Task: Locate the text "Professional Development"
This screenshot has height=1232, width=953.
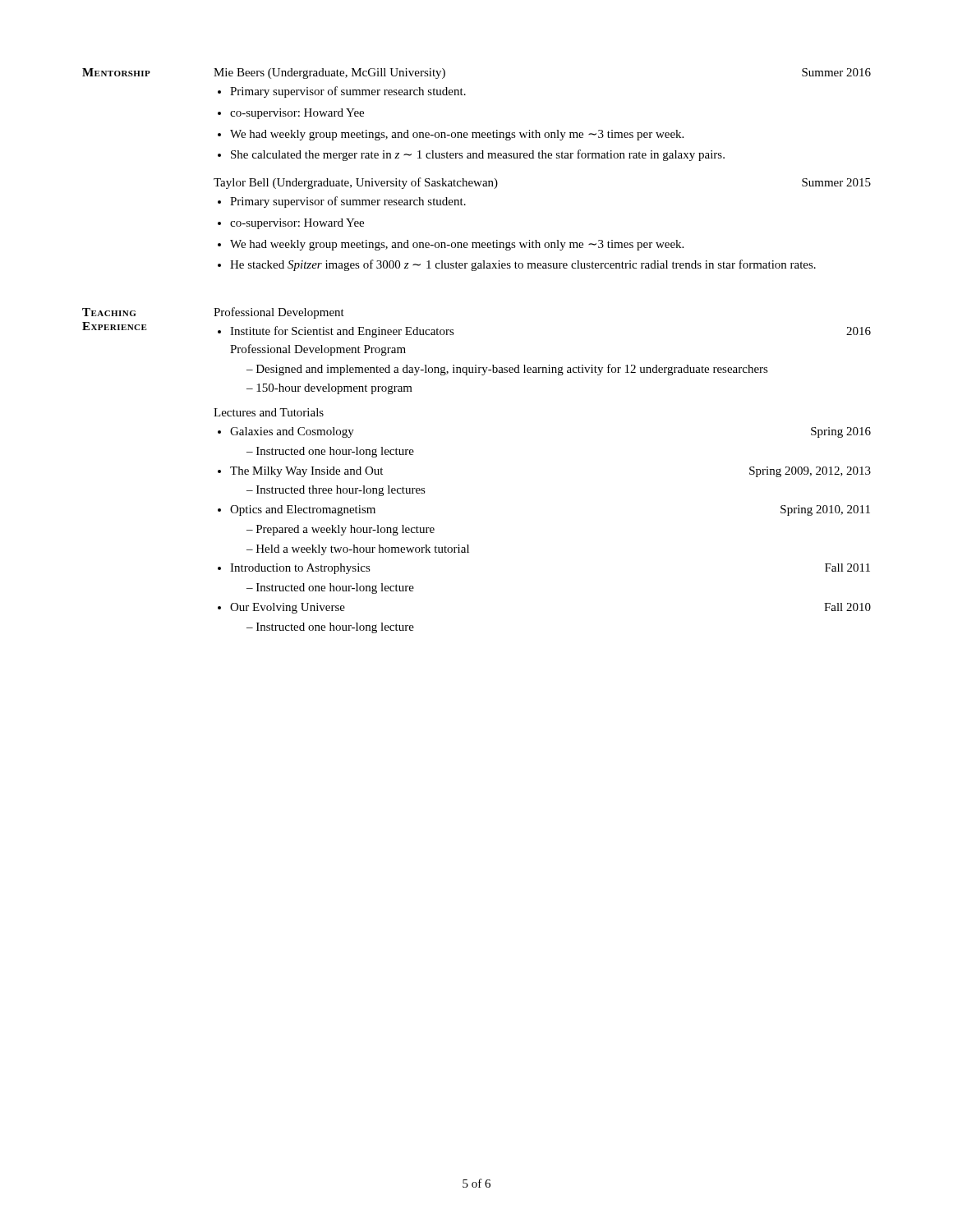Action: click(x=279, y=312)
